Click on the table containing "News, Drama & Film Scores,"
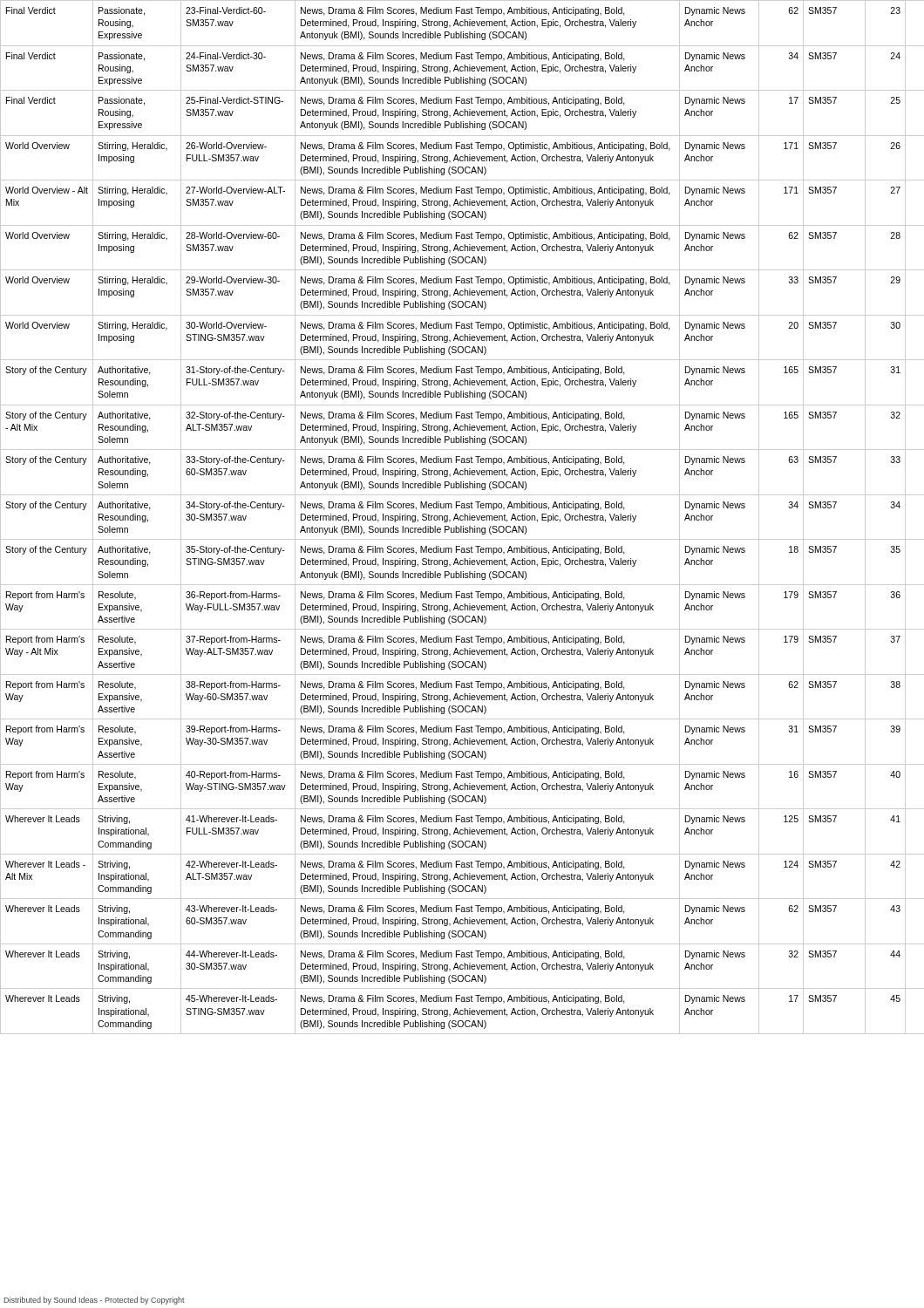Screen dimensions: 1308x924 (x=462, y=517)
